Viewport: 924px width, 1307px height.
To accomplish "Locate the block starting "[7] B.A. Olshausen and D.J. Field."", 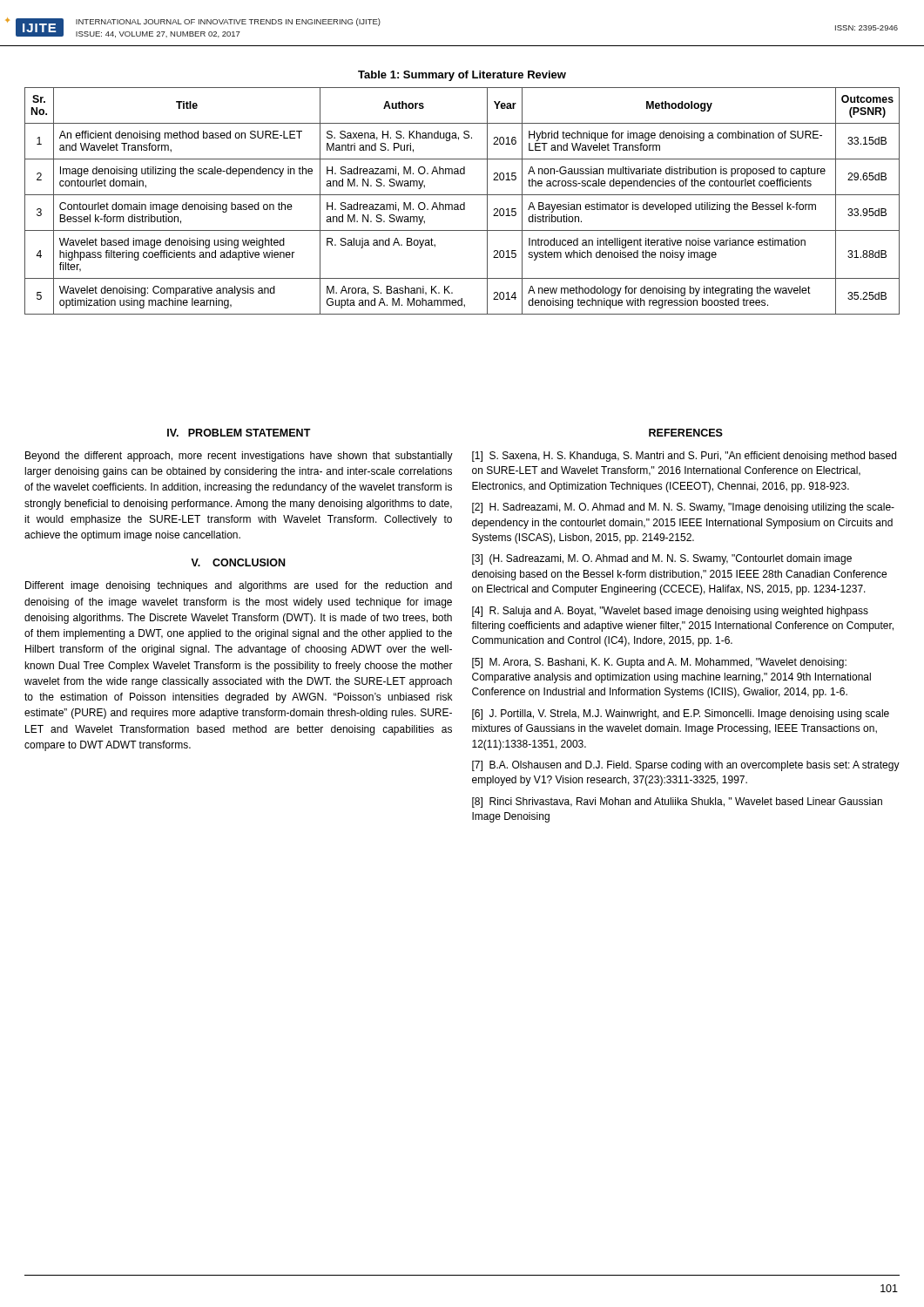I will (685, 773).
